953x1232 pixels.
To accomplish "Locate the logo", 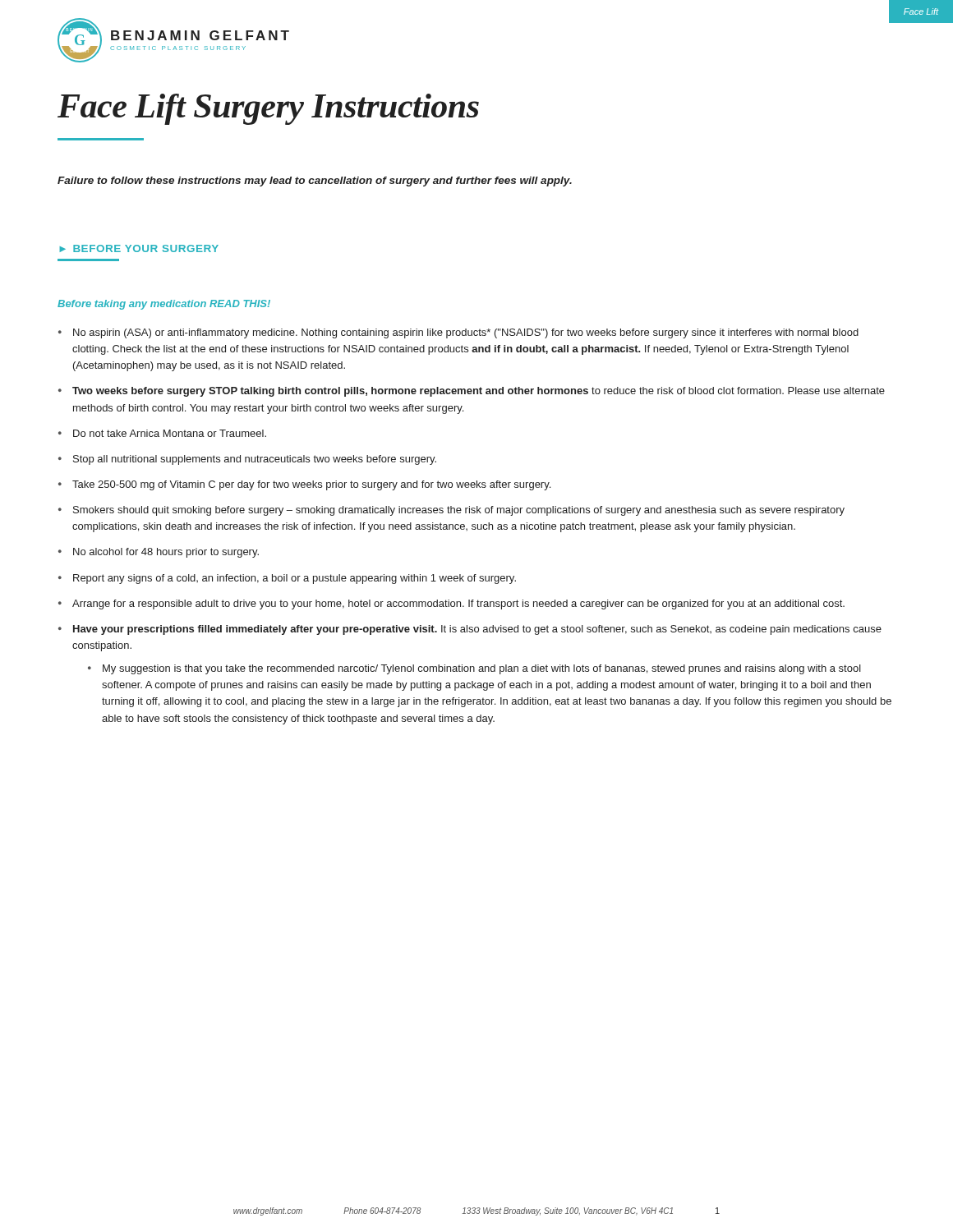I will pyautogui.click(x=174, y=40).
